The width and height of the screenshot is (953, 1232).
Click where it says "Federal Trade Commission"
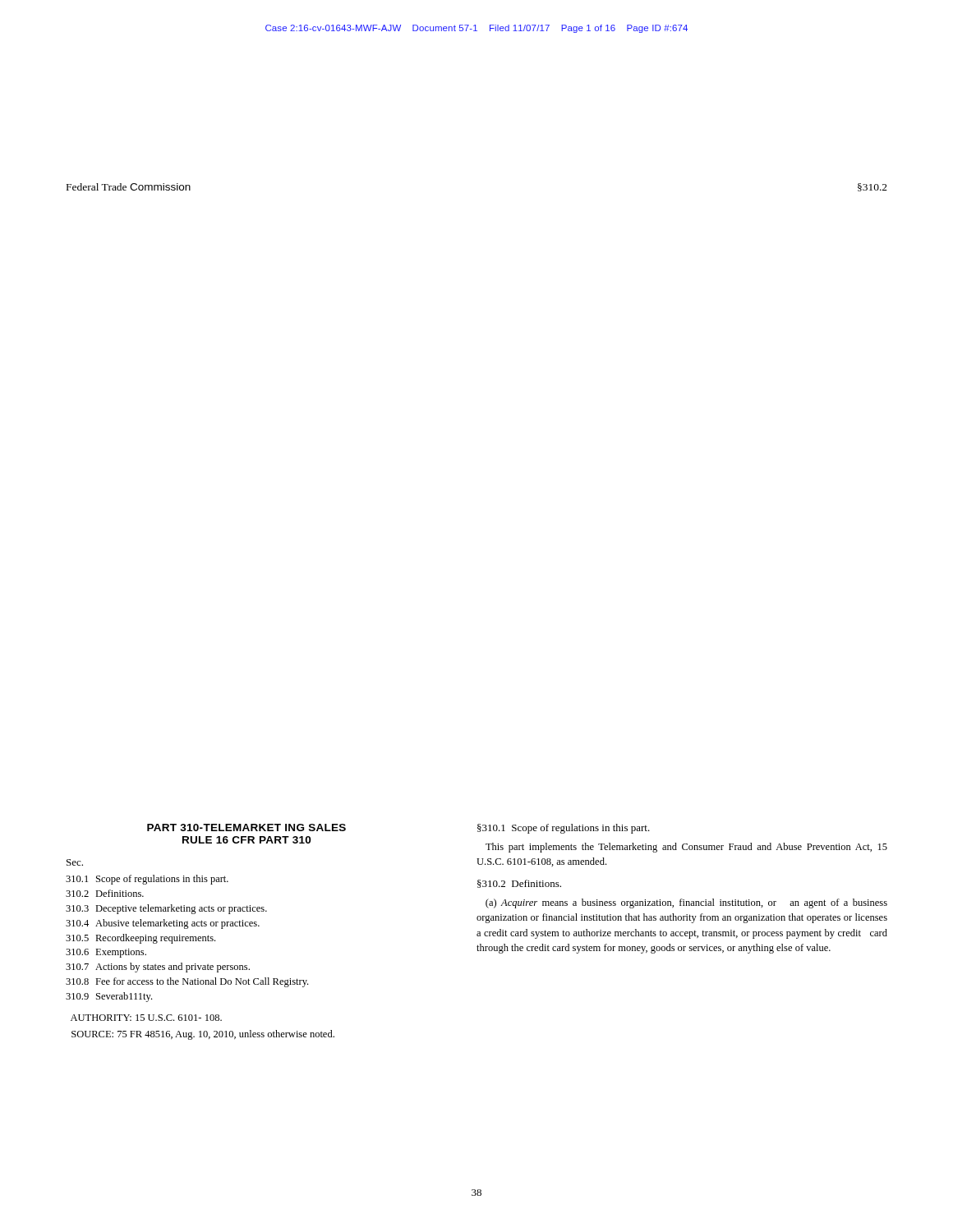pyautogui.click(x=128, y=187)
